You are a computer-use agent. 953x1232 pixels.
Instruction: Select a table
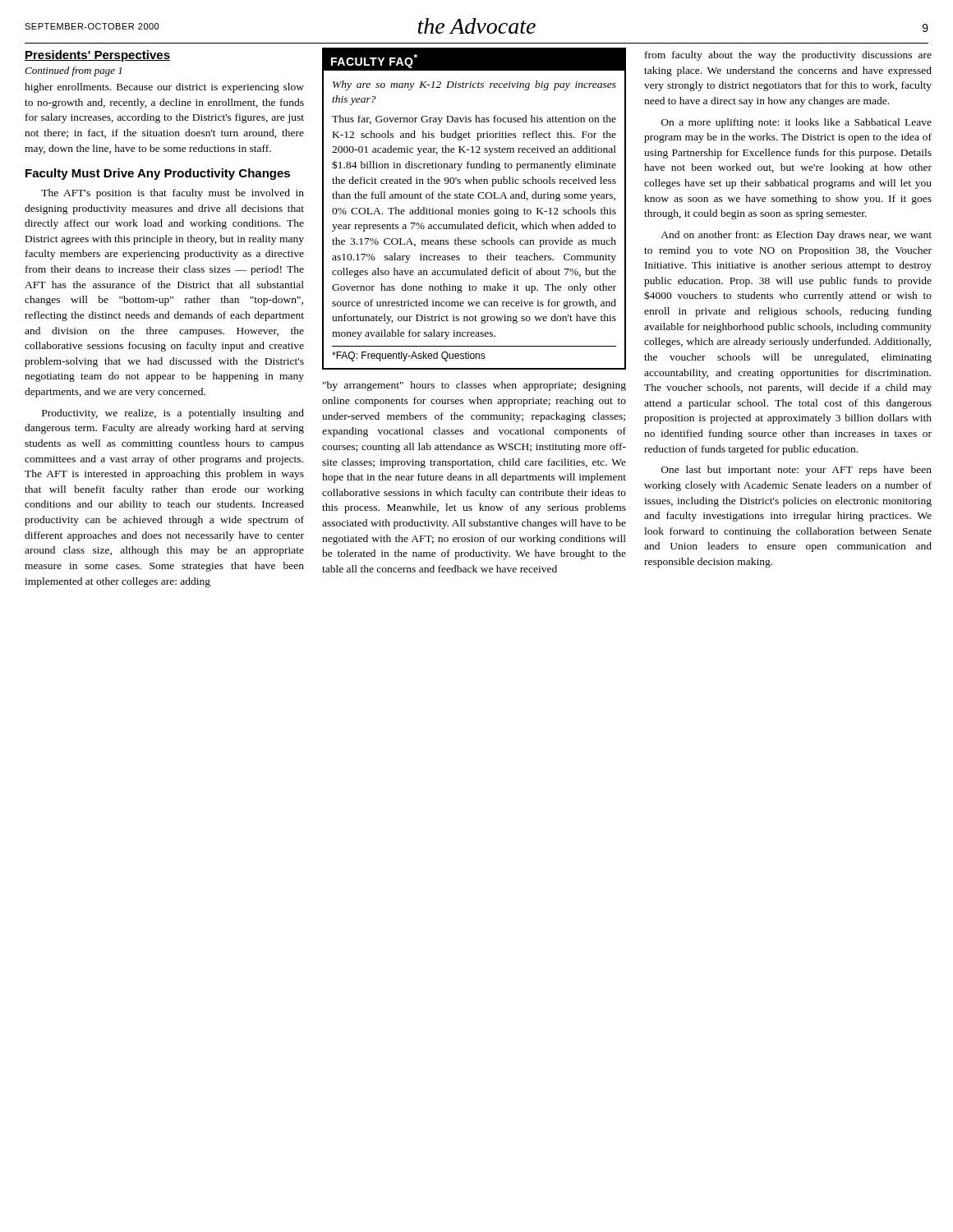click(x=474, y=209)
